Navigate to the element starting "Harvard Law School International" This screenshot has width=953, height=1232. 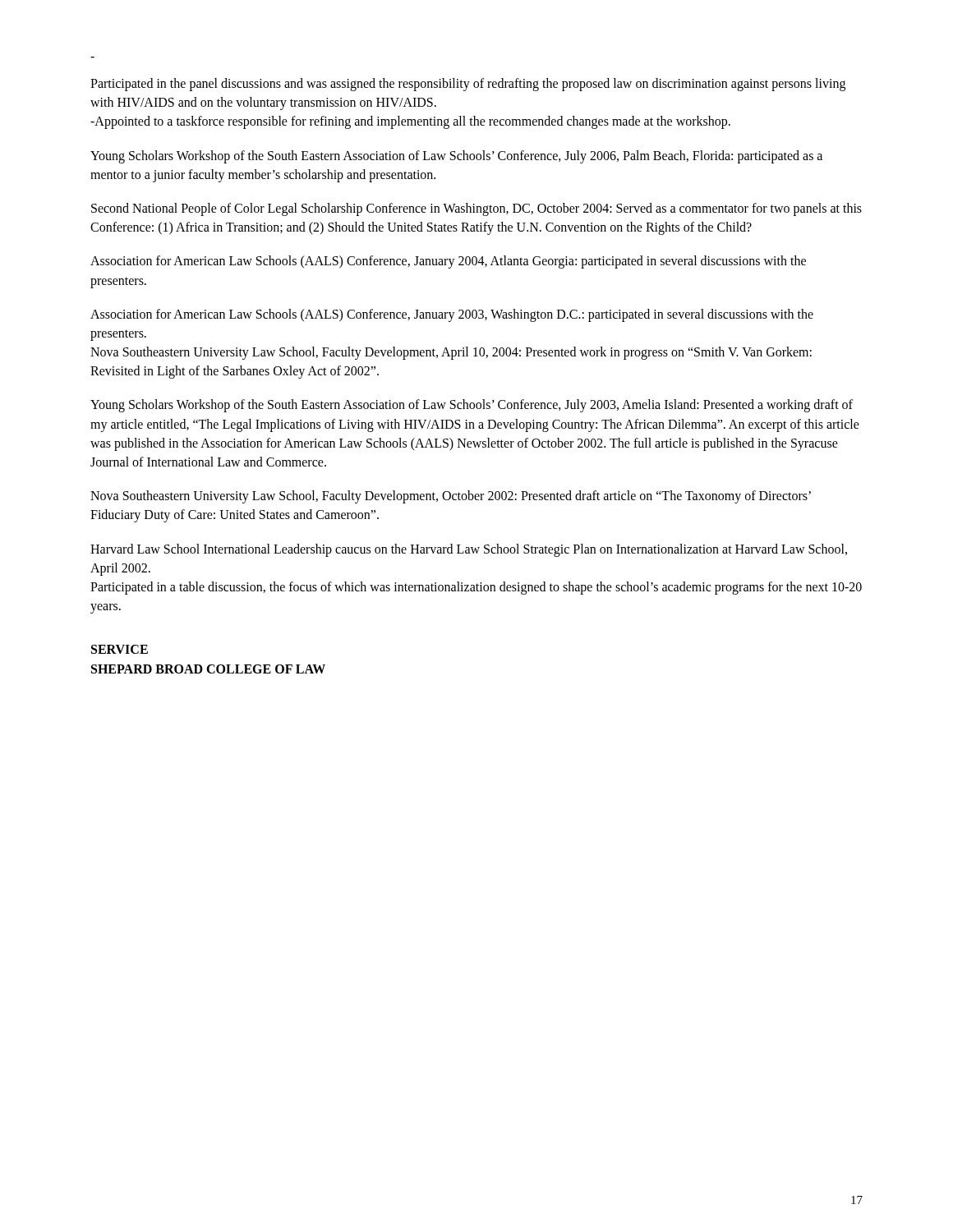[476, 577]
